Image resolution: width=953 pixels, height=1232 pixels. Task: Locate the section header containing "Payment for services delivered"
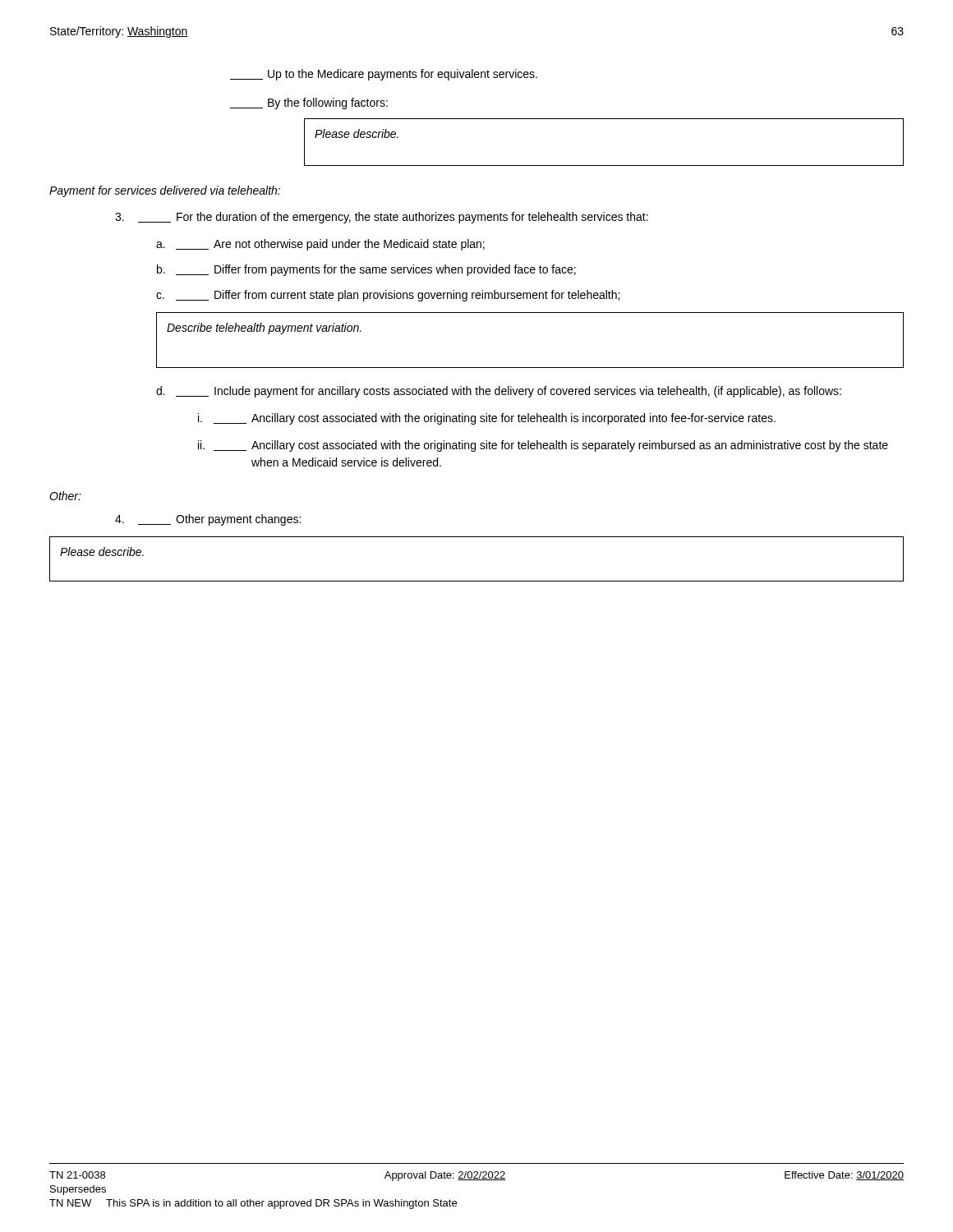(165, 191)
